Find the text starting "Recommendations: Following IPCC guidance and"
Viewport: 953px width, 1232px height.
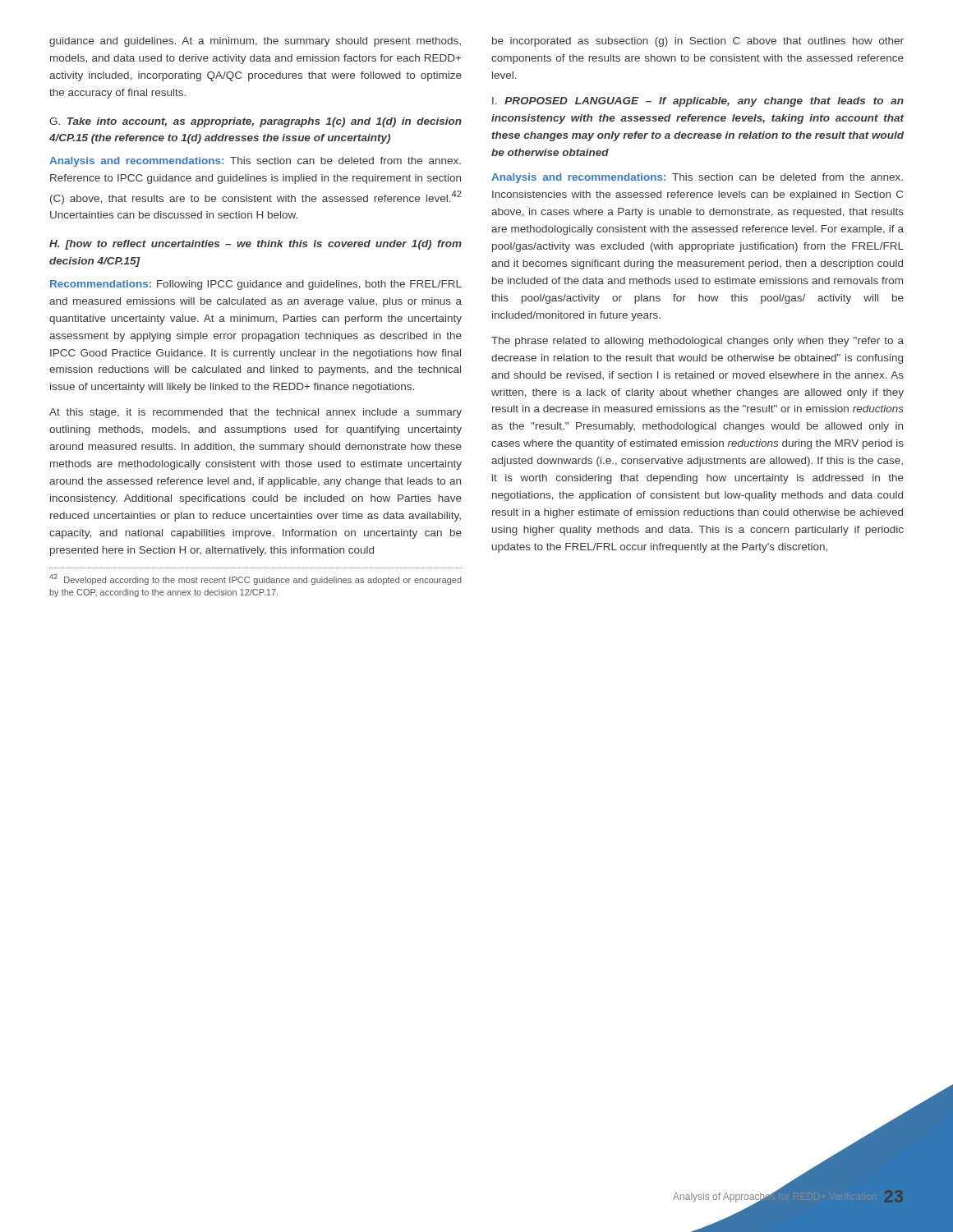(255, 336)
